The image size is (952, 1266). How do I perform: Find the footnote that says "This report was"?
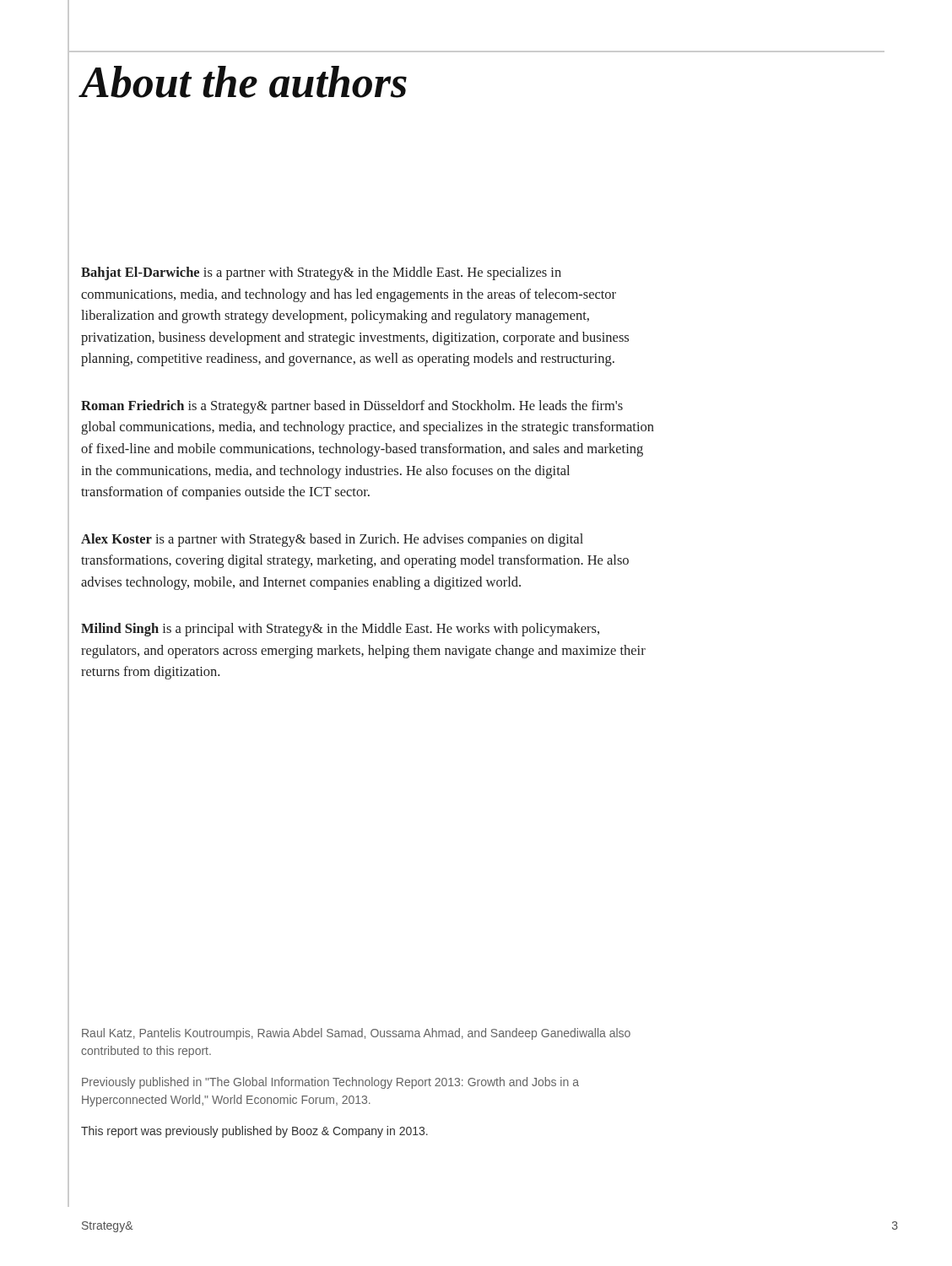click(x=368, y=1131)
